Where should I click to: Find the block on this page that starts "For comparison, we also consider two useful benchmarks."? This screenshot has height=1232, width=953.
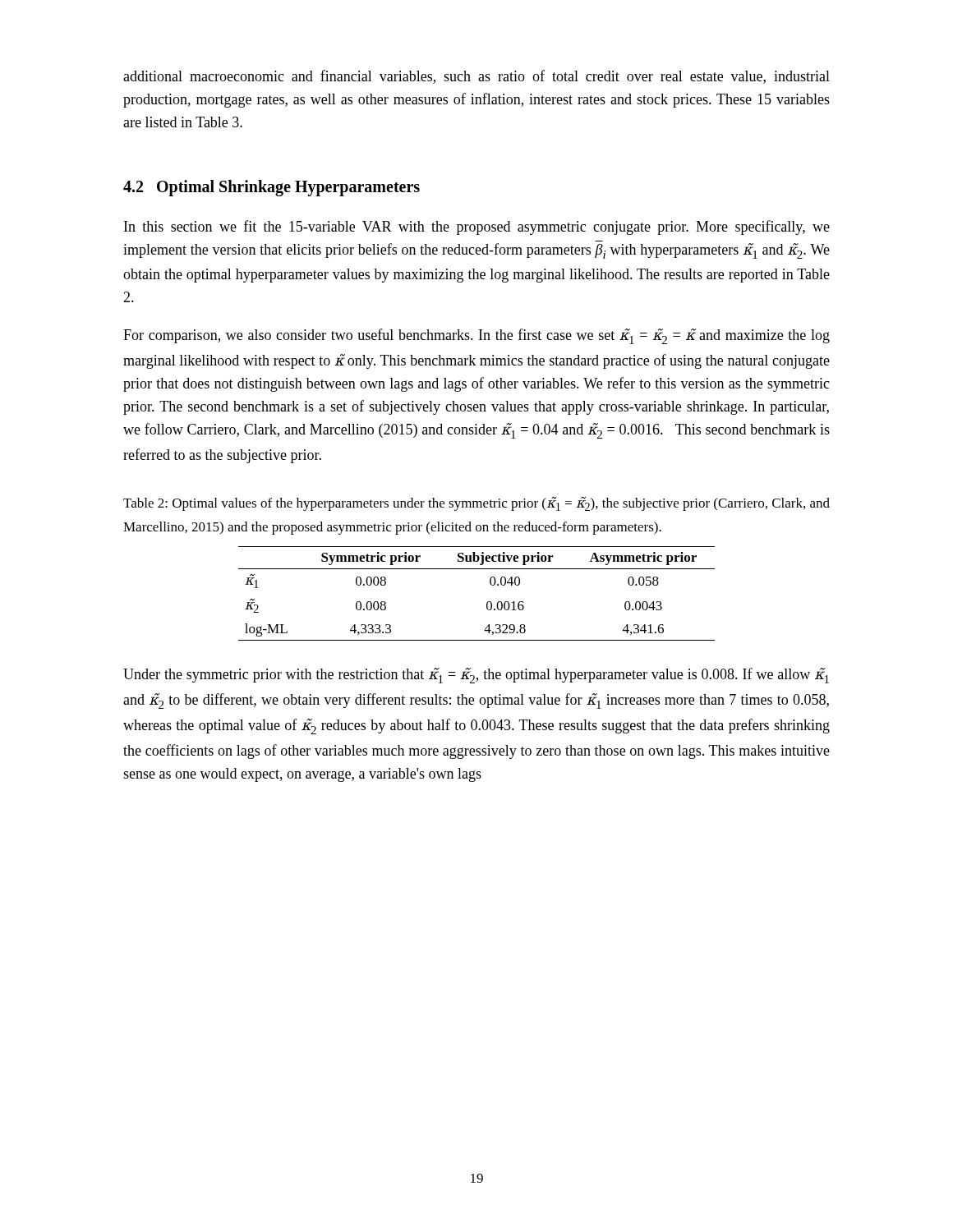[476, 395]
